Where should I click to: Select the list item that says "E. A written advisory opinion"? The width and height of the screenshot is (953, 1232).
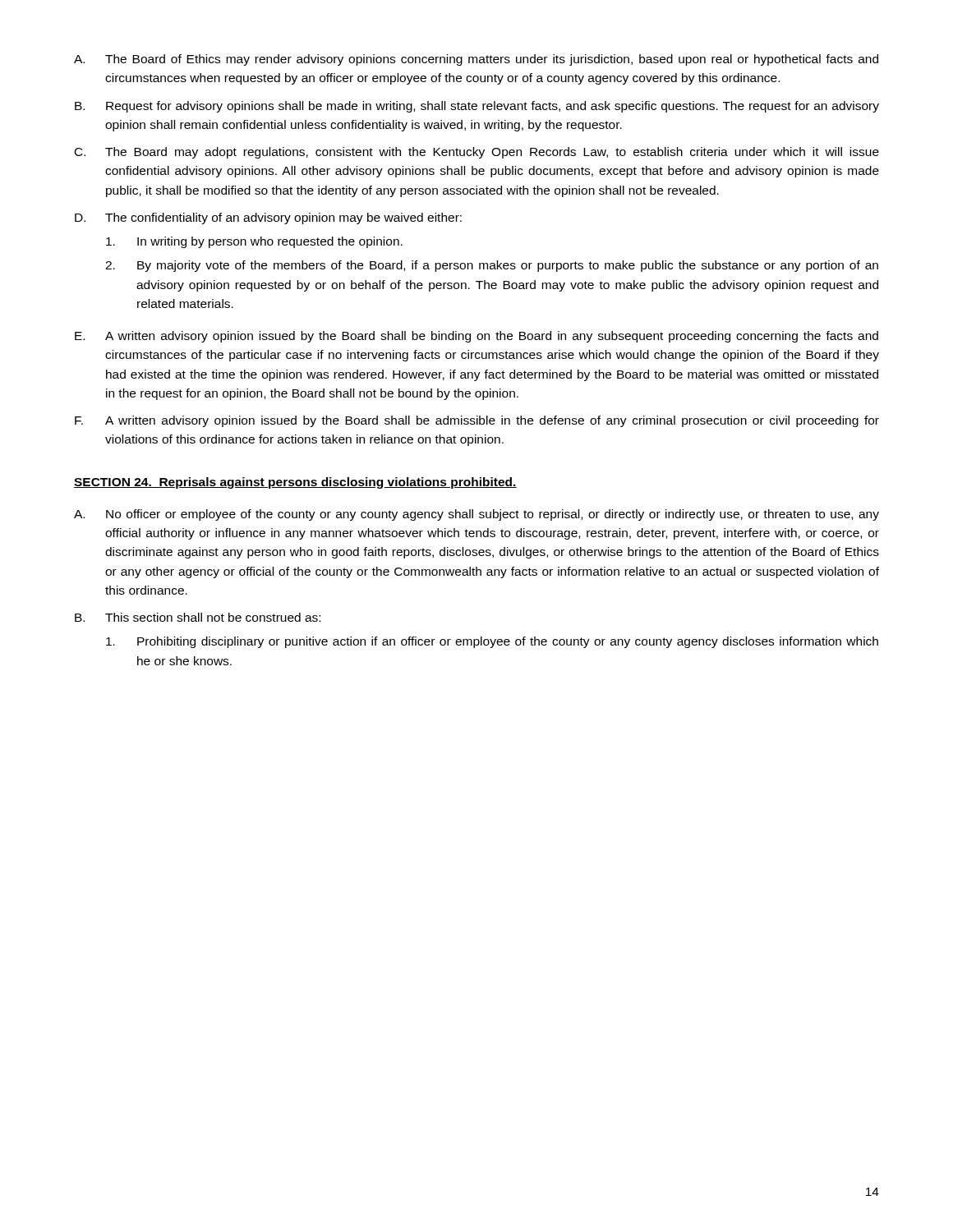pyautogui.click(x=476, y=364)
